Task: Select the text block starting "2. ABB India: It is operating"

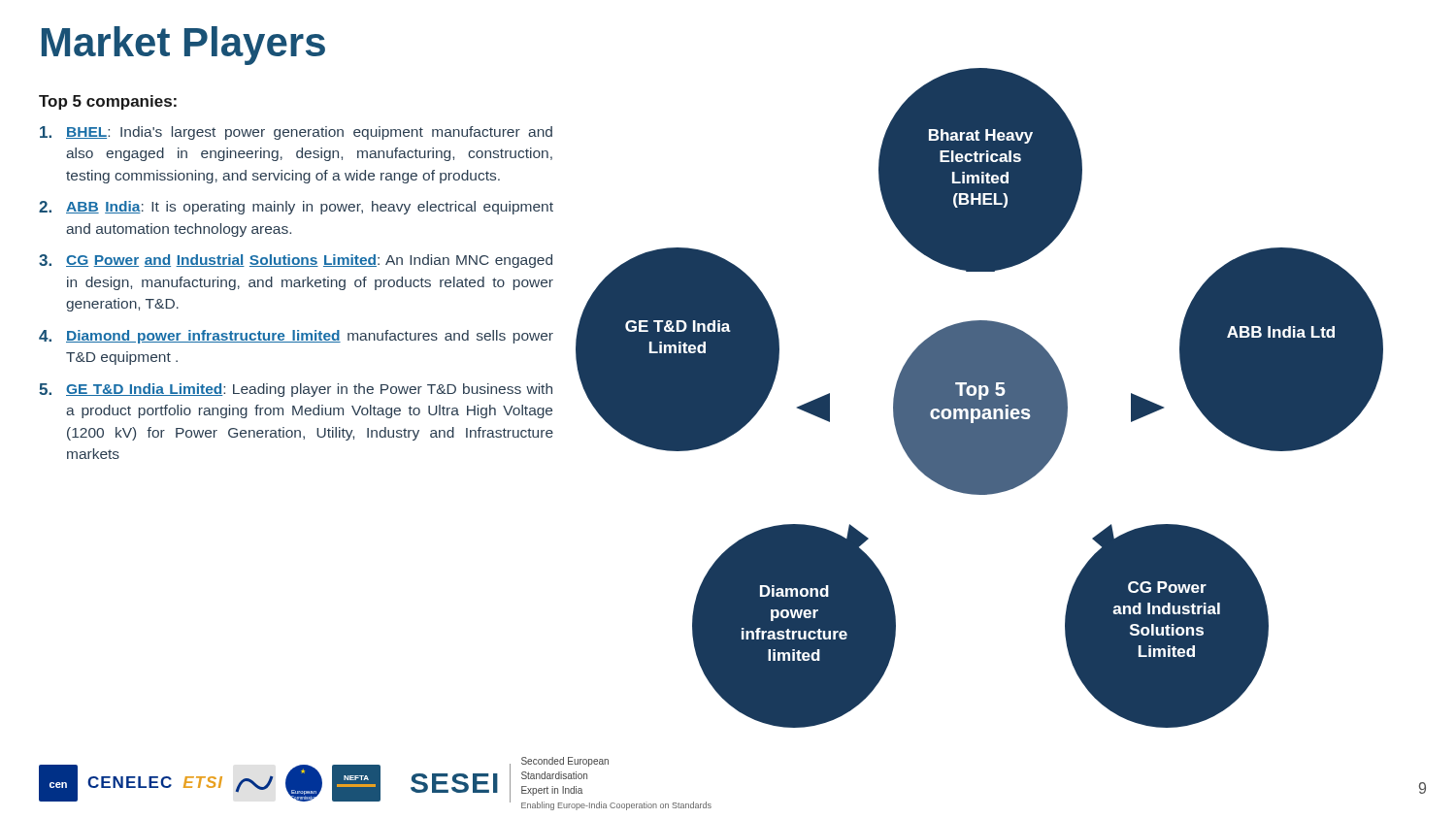Action: [x=296, y=218]
